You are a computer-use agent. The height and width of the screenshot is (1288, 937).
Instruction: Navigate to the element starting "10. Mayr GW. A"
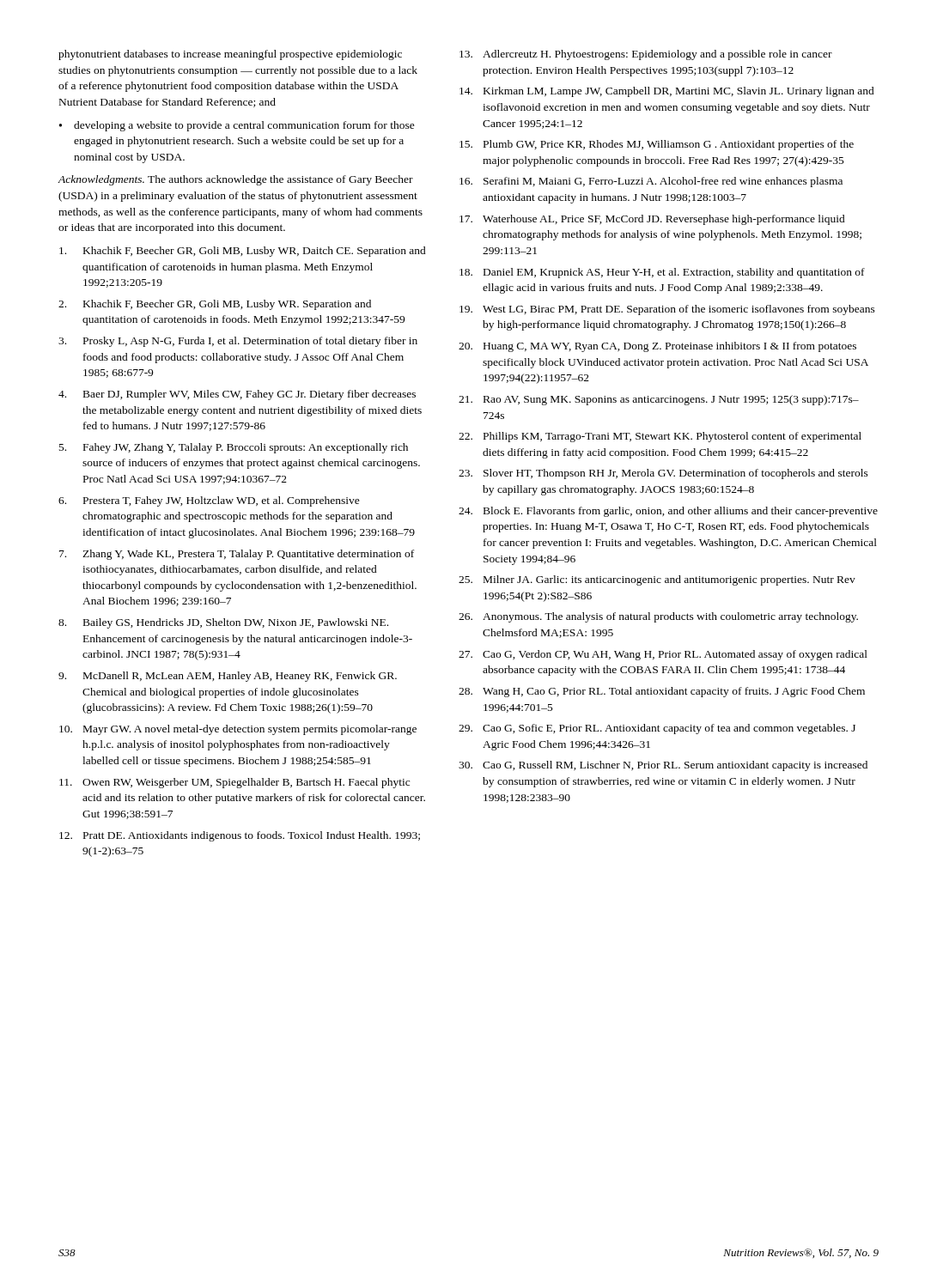(243, 745)
